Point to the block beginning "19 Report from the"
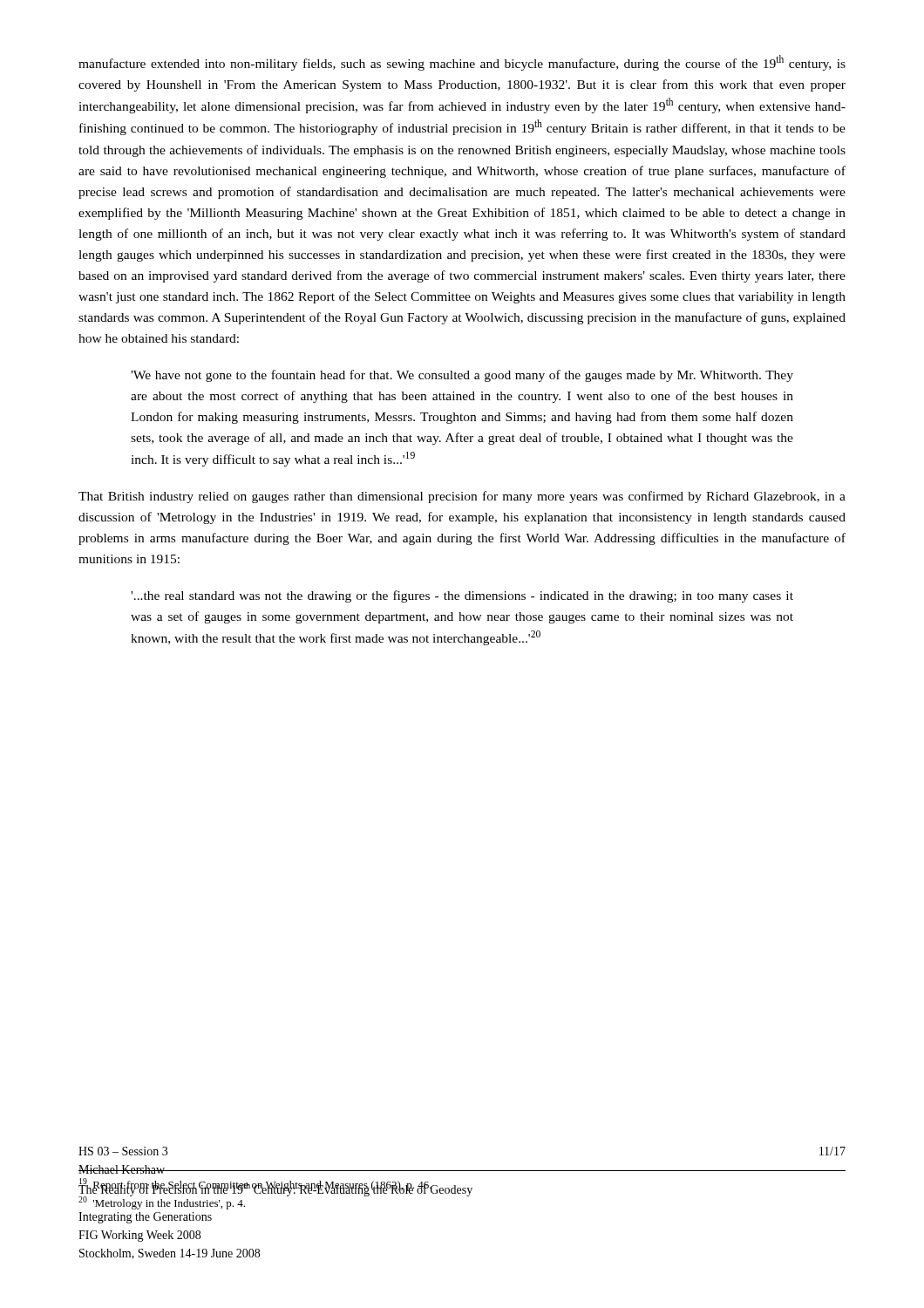Image resolution: width=924 pixels, height=1308 pixels. point(255,1184)
